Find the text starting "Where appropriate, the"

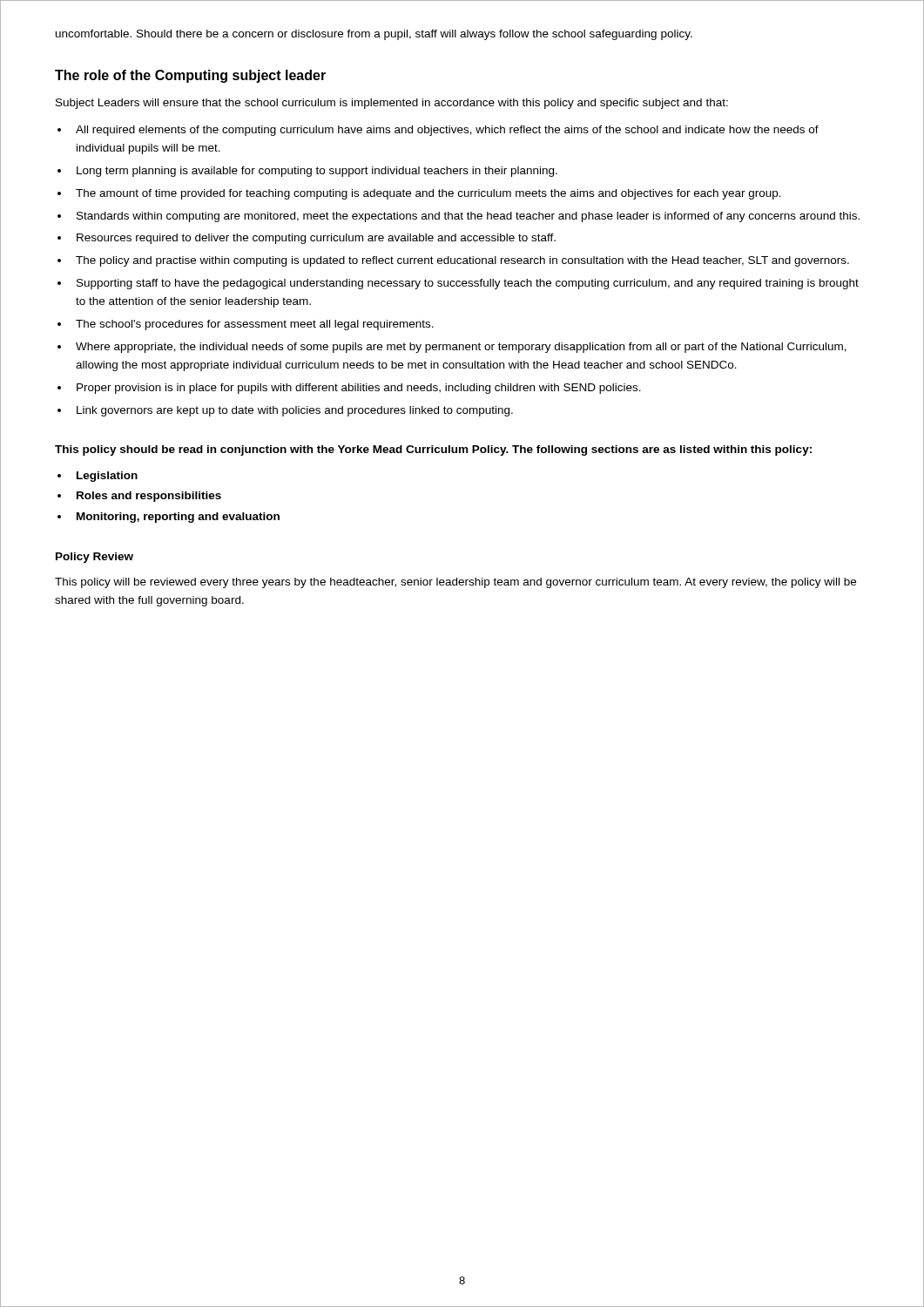click(x=461, y=356)
